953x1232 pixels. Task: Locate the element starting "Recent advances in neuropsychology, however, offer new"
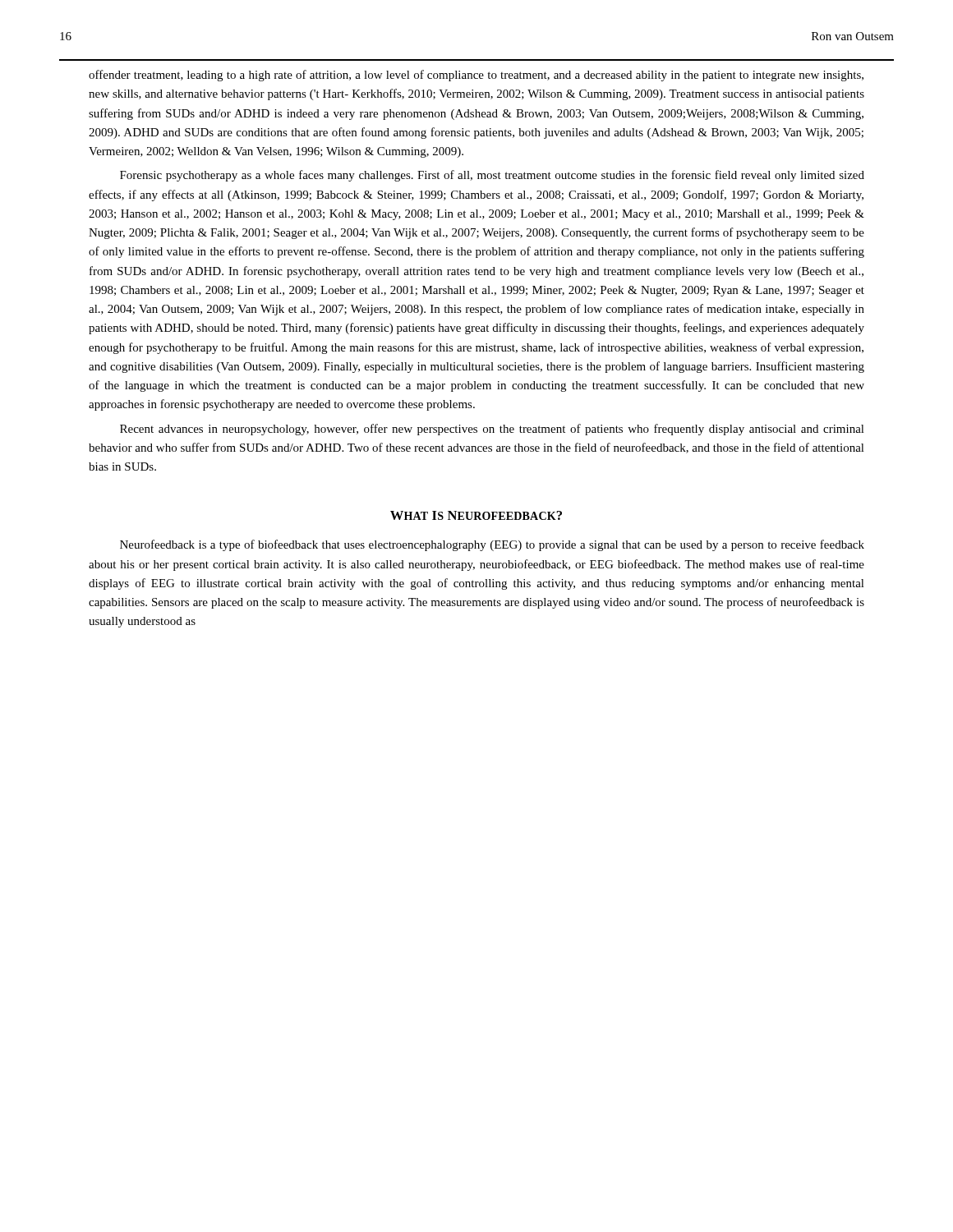point(476,447)
